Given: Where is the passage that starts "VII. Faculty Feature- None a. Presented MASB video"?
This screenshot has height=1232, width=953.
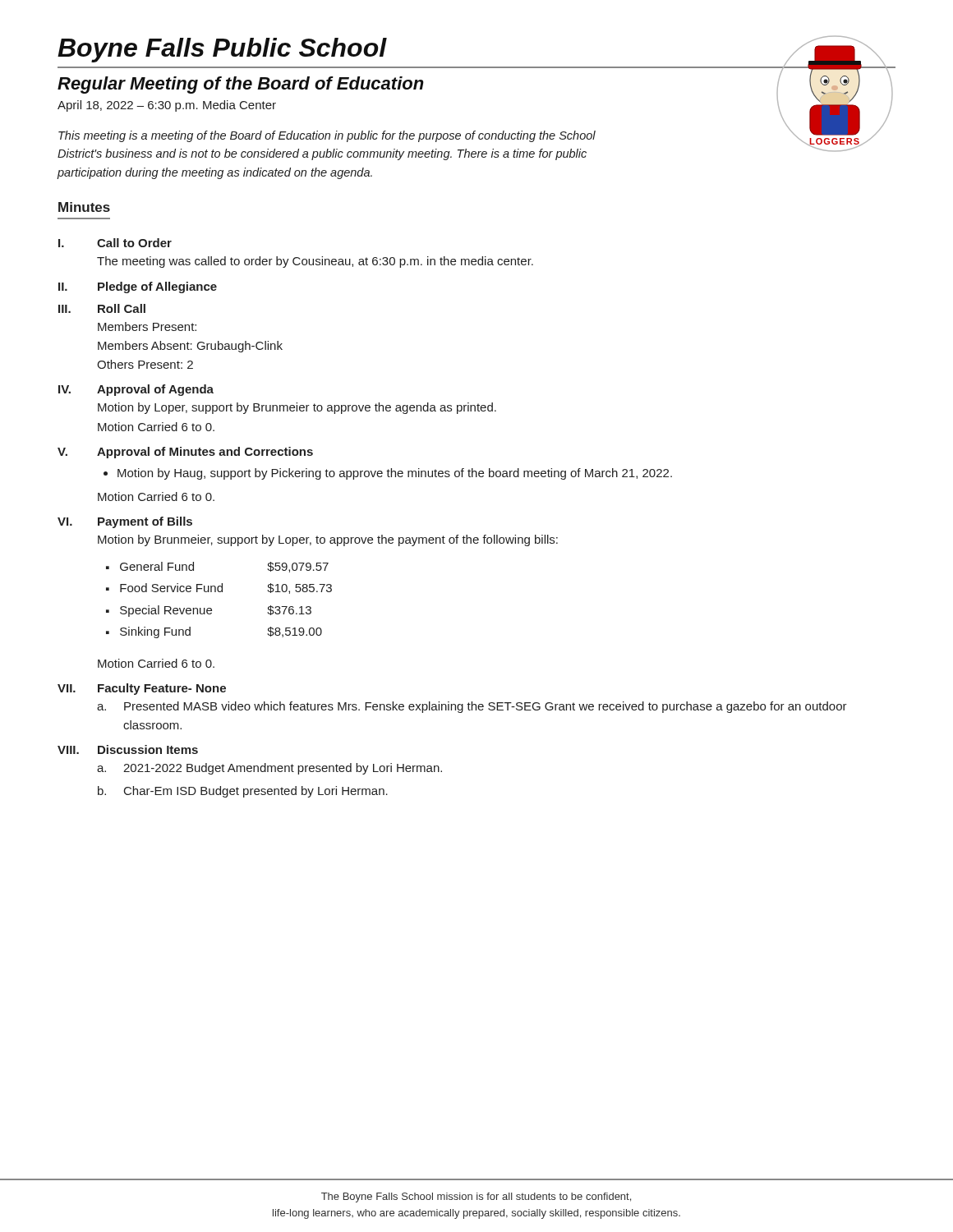Looking at the screenshot, I should [476, 708].
